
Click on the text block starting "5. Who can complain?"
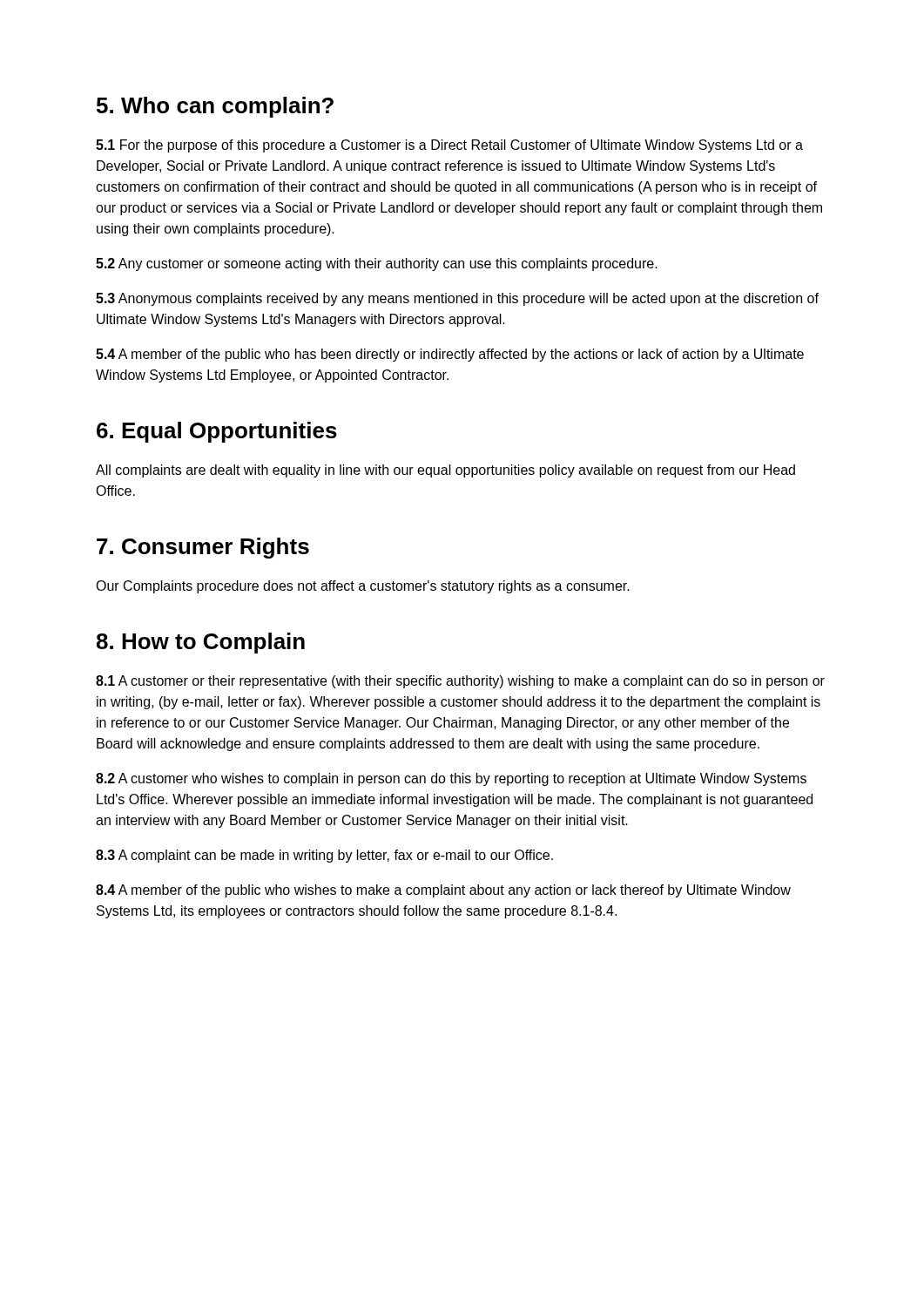tap(215, 107)
